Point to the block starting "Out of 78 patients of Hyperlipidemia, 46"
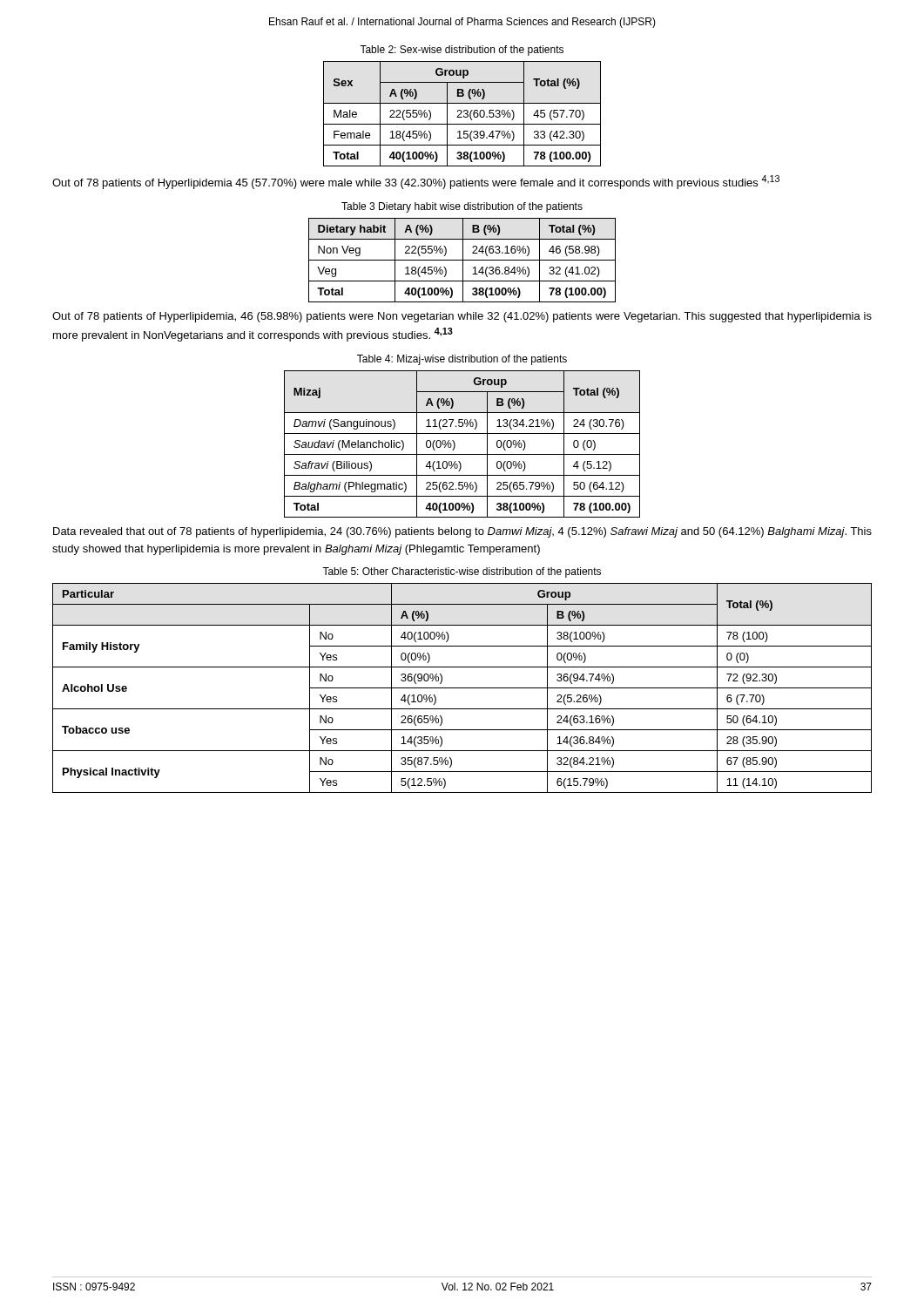924x1307 pixels. (462, 326)
